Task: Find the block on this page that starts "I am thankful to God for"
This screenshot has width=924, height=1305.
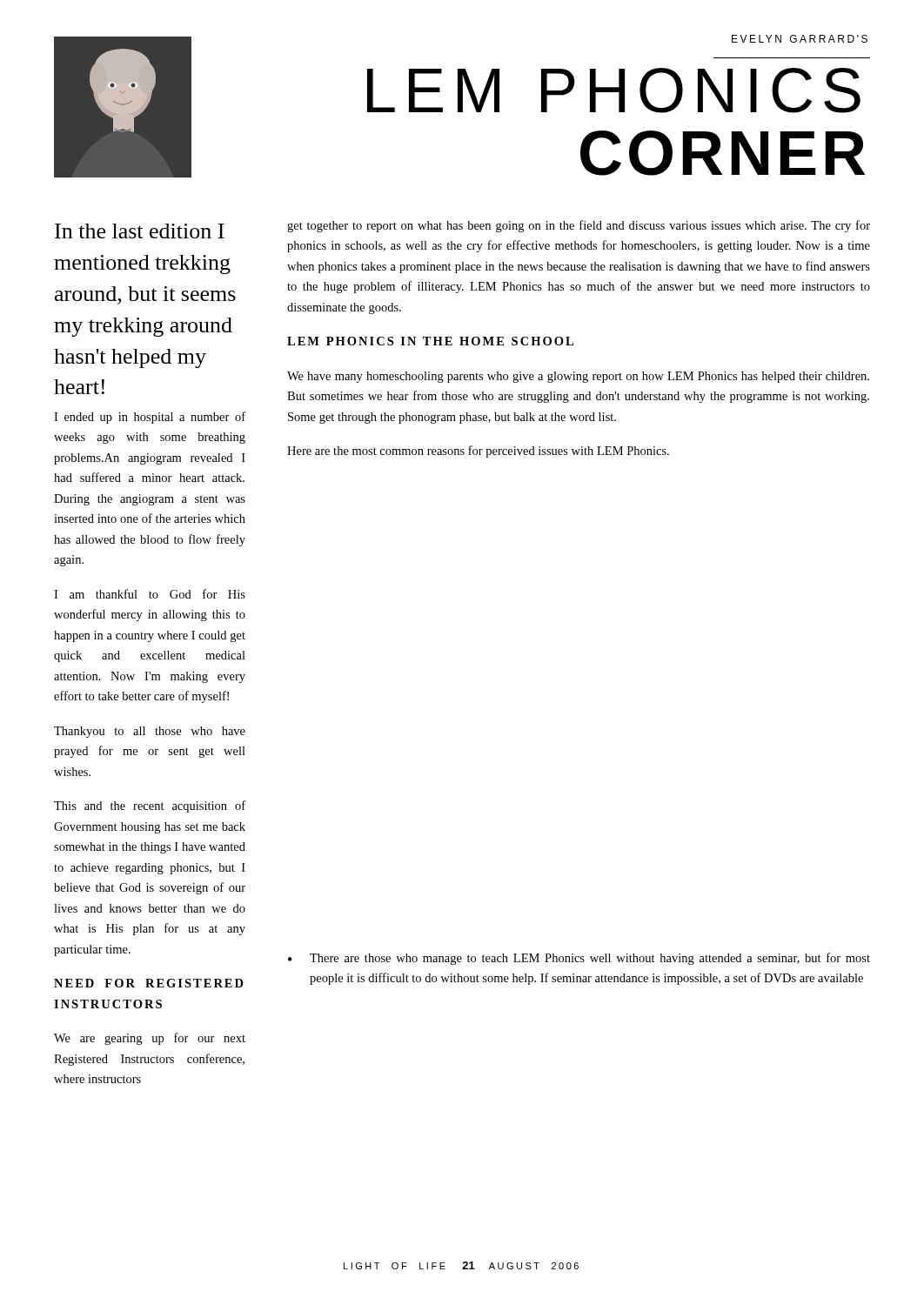Action: pos(150,646)
